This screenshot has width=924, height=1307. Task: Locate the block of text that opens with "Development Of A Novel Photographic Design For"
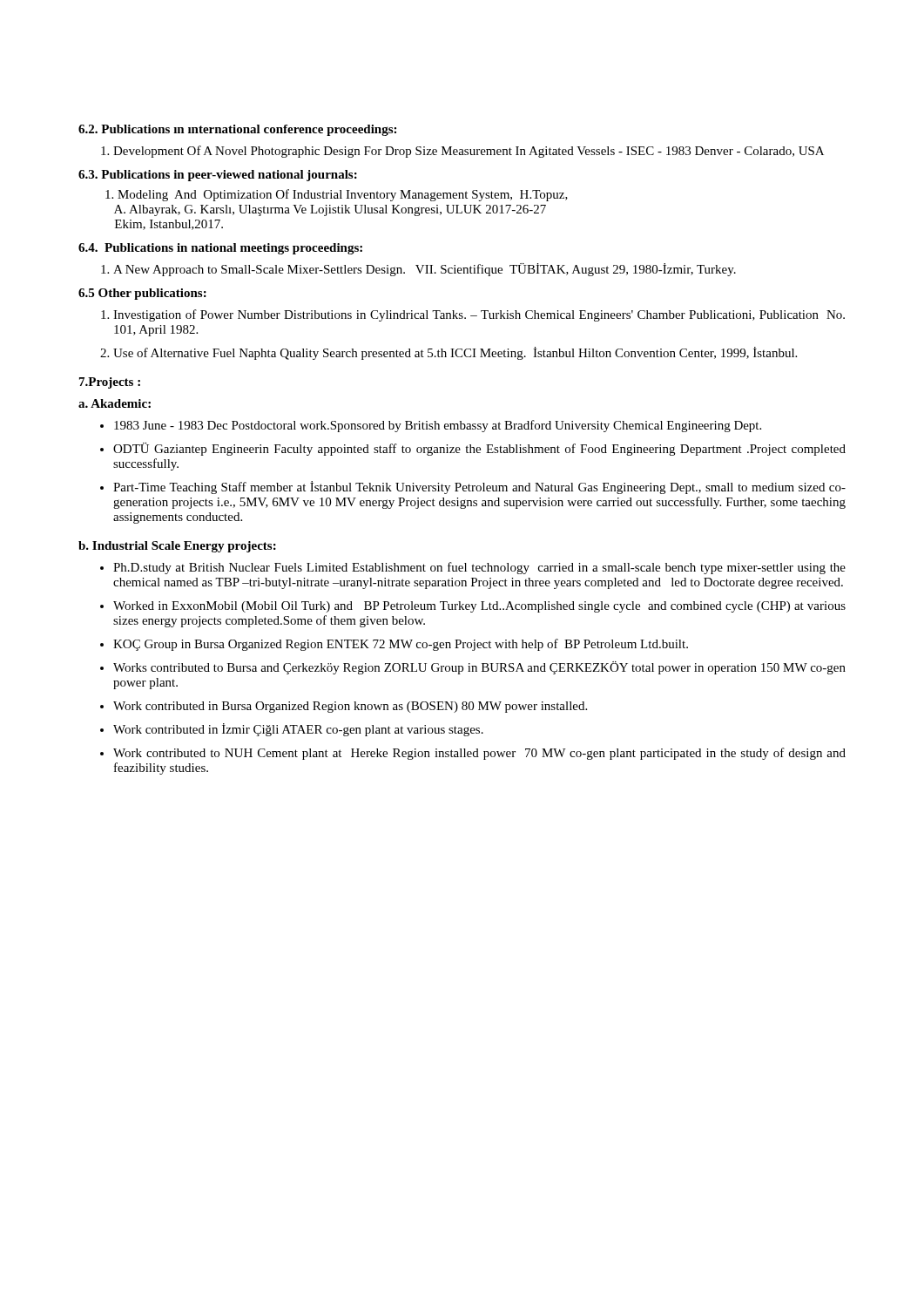point(462,151)
